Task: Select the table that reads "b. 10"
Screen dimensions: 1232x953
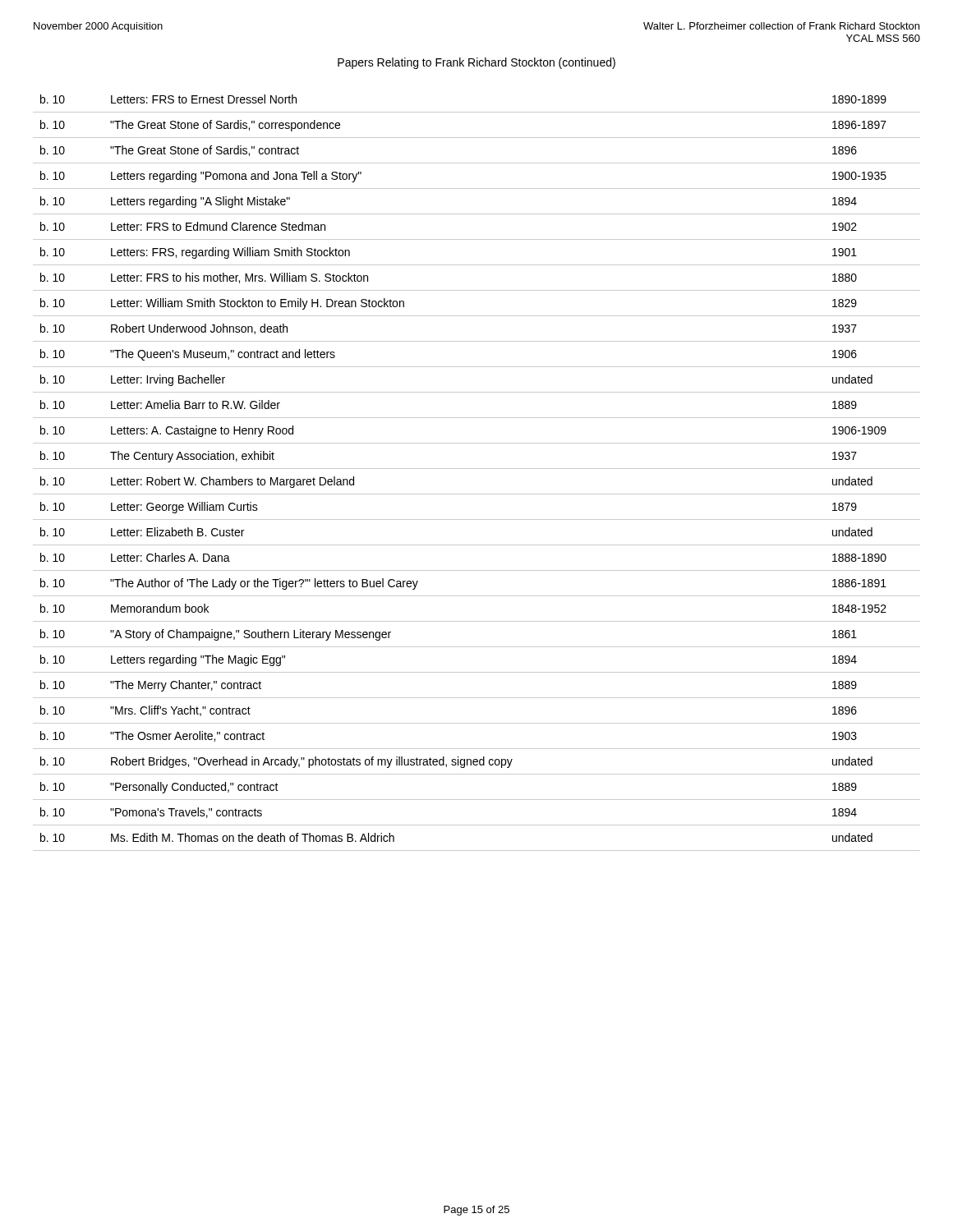Action: click(476, 635)
